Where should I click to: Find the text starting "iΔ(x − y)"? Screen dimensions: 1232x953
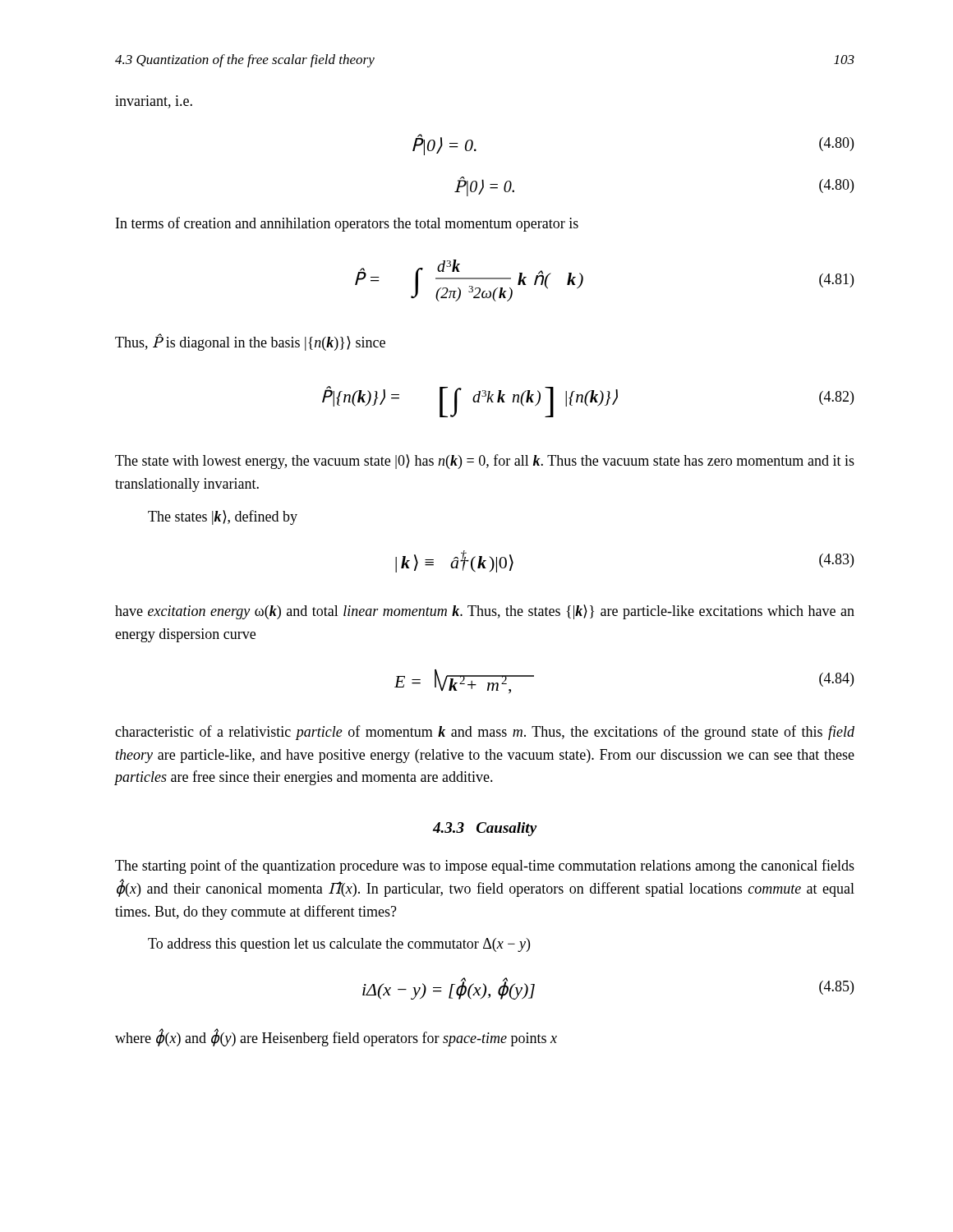coord(451,988)
